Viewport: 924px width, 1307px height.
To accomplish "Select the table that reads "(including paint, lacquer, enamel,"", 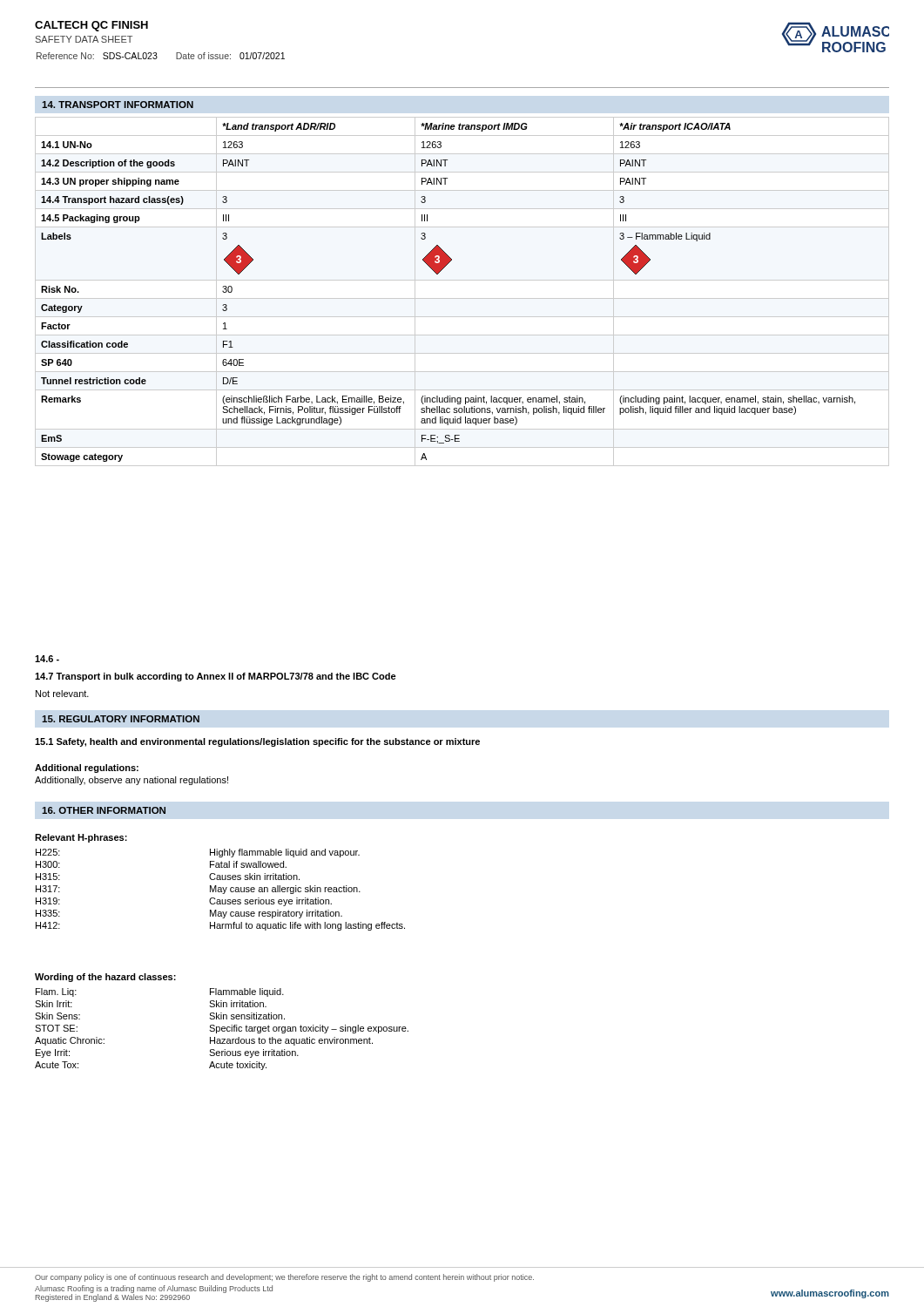I will coord(462,291).
